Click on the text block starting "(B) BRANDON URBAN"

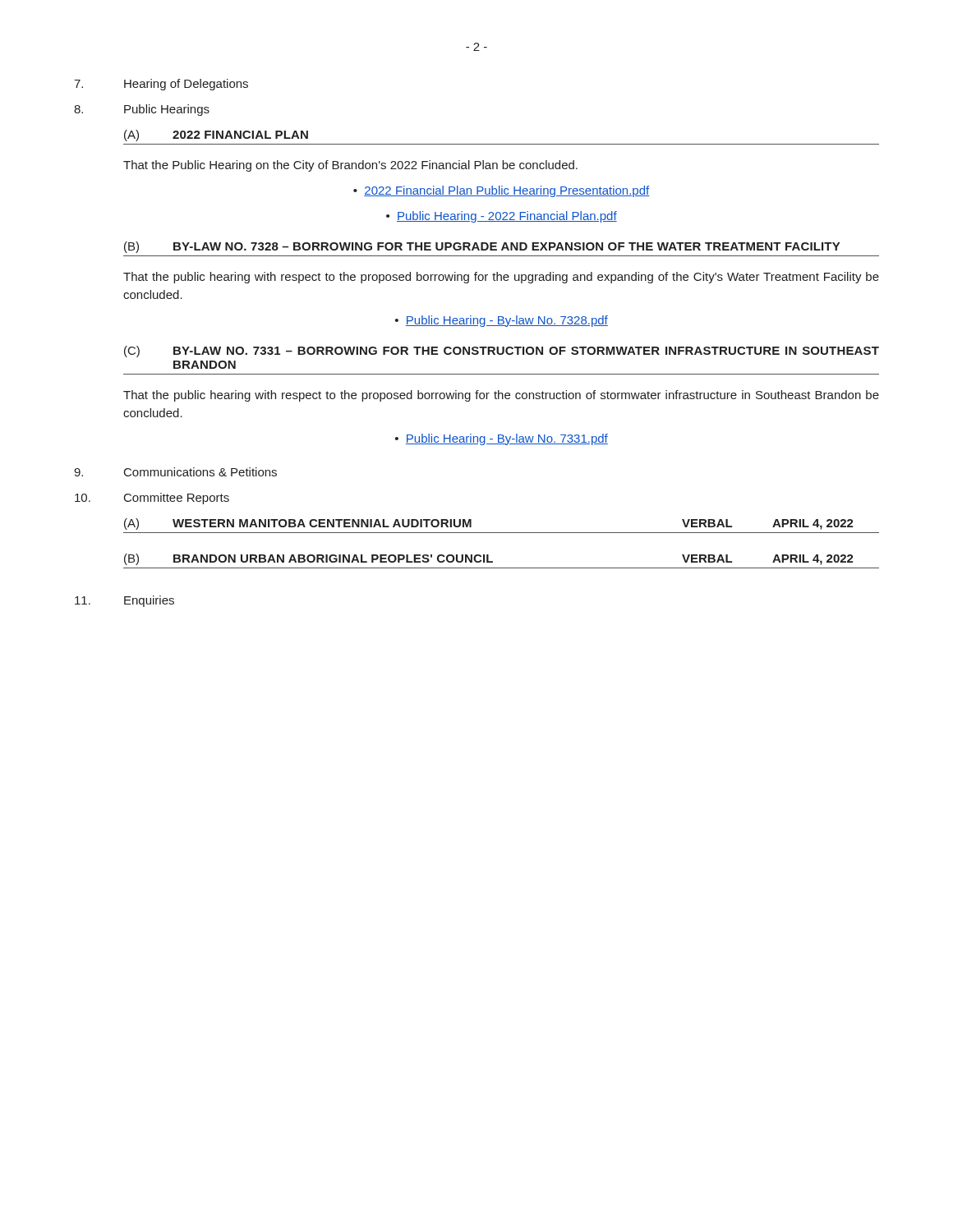point(501,558)
